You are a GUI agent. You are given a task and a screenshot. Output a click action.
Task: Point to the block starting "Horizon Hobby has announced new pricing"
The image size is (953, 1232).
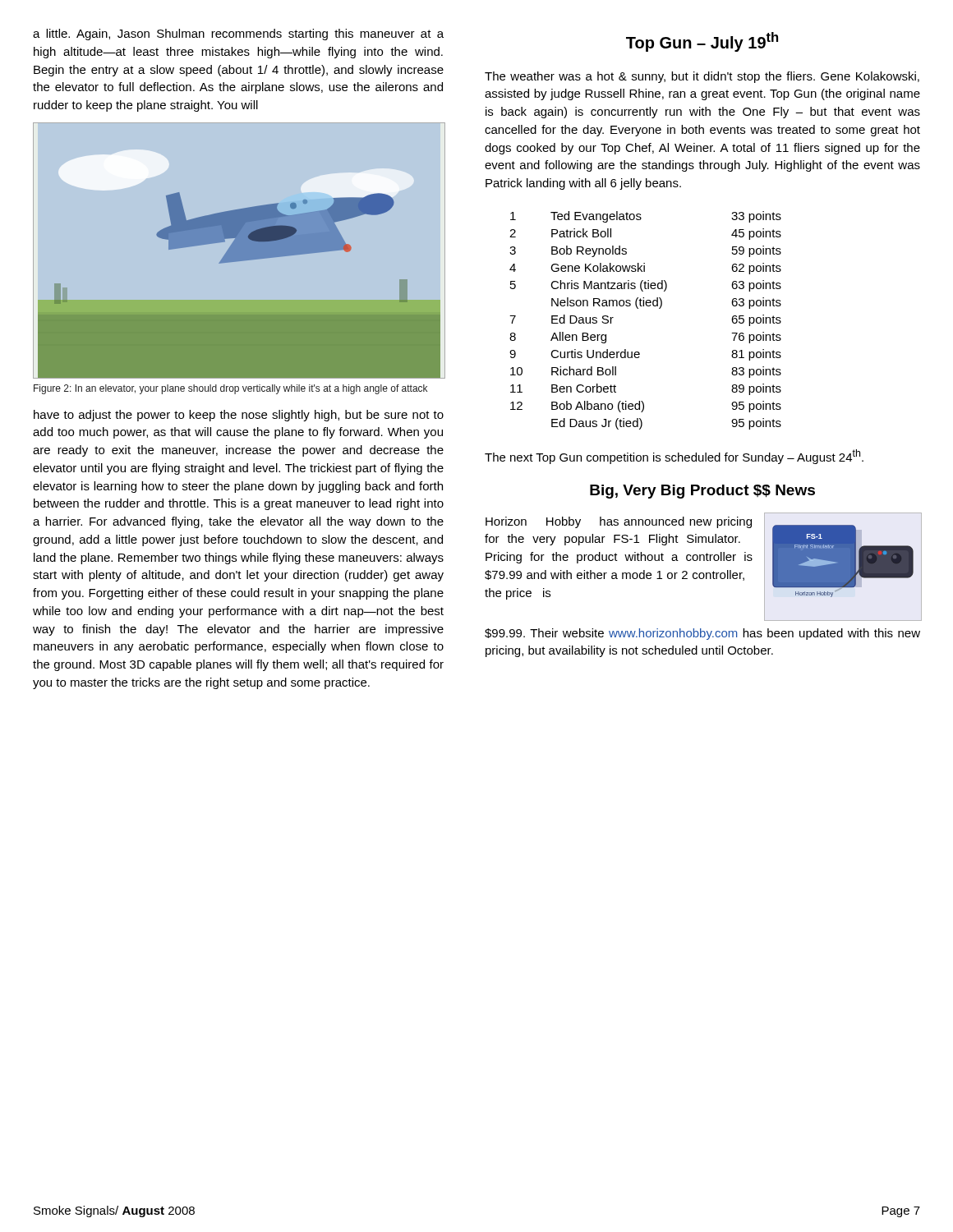click(619, 557)
